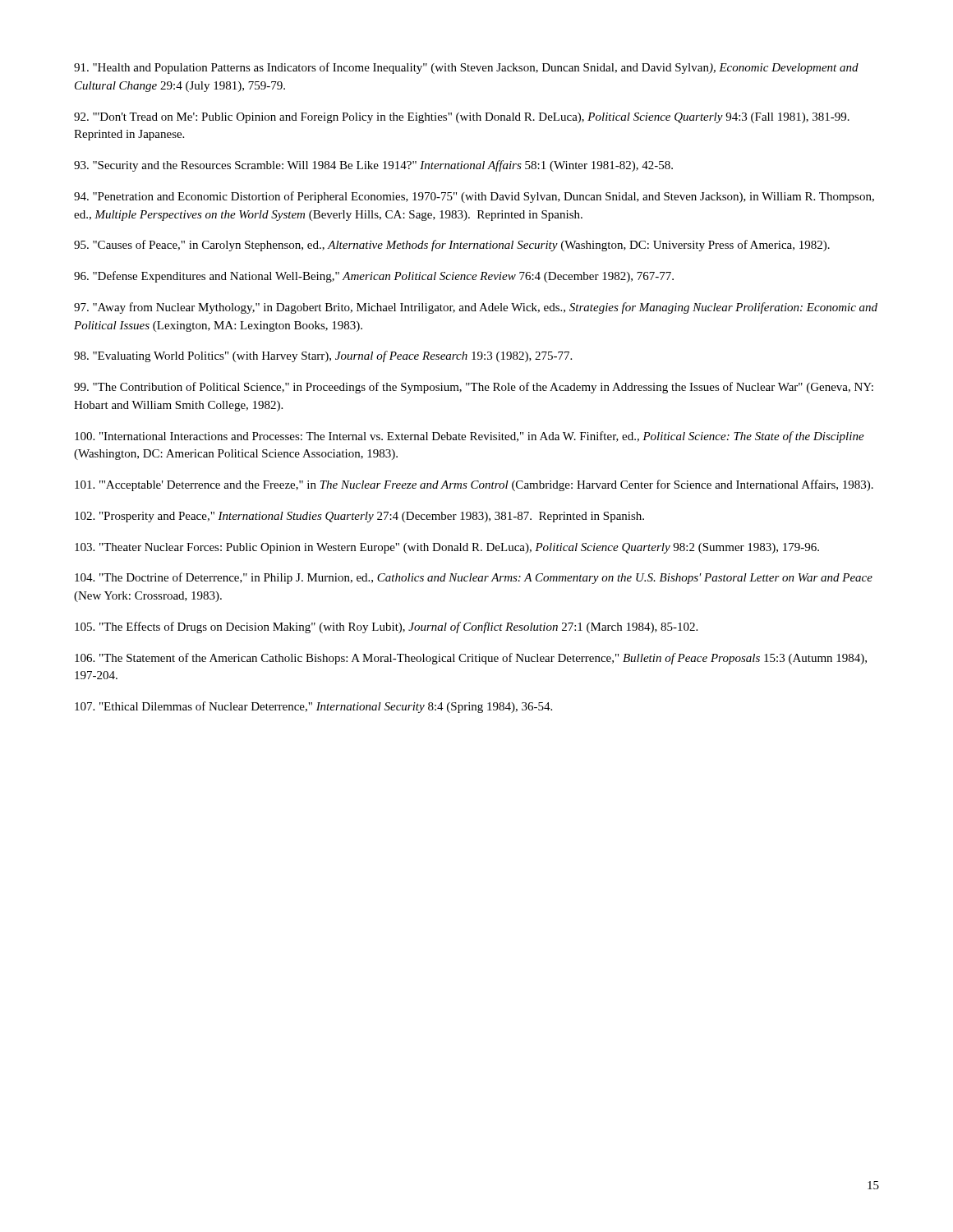Navigate to the element starting "93. "Security and the Resources Scramble: Will"
Viewport: 953px width, 1232px height.
(374, 165)
